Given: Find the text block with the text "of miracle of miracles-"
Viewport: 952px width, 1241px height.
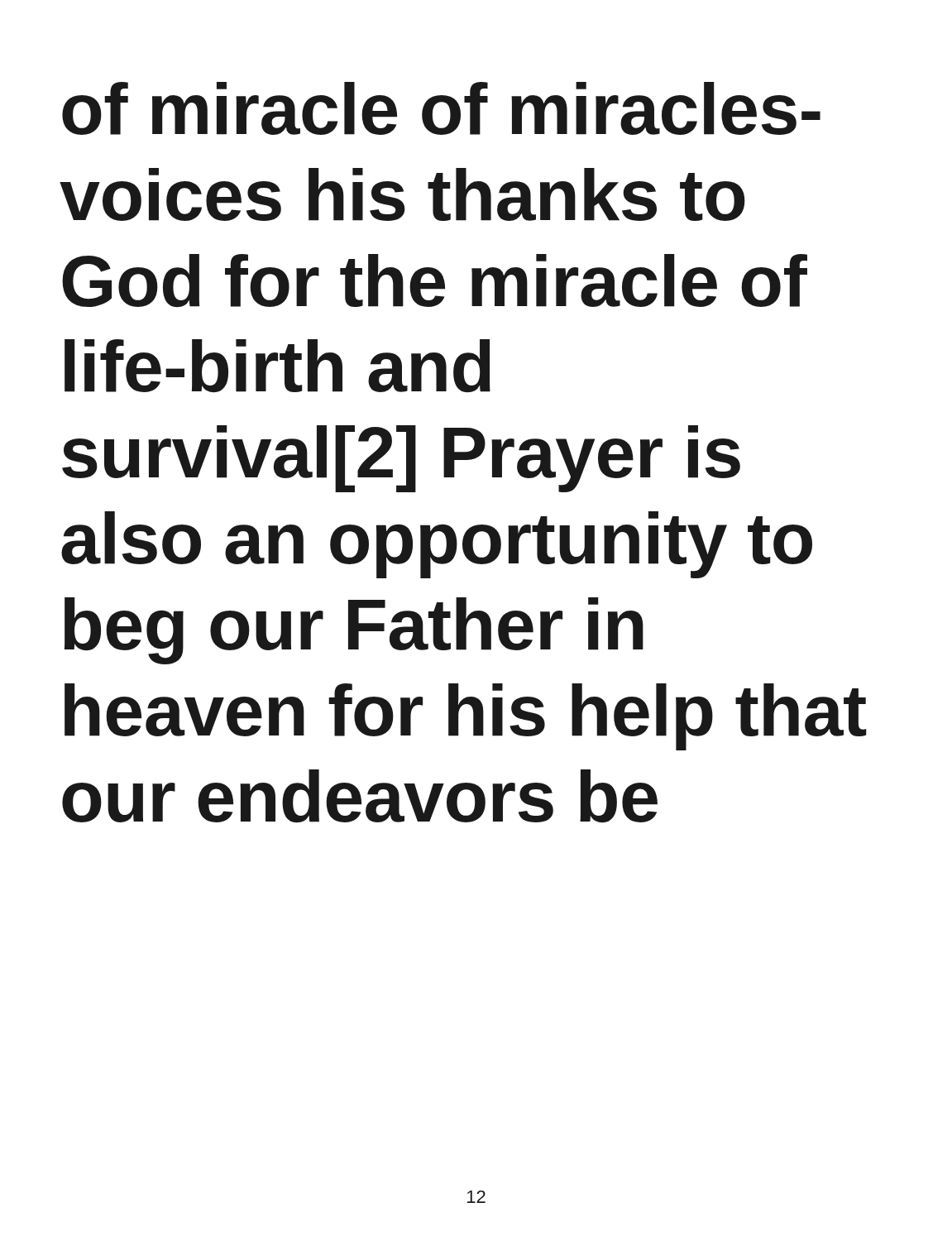Looking at the screenshot, I should 463,452.
